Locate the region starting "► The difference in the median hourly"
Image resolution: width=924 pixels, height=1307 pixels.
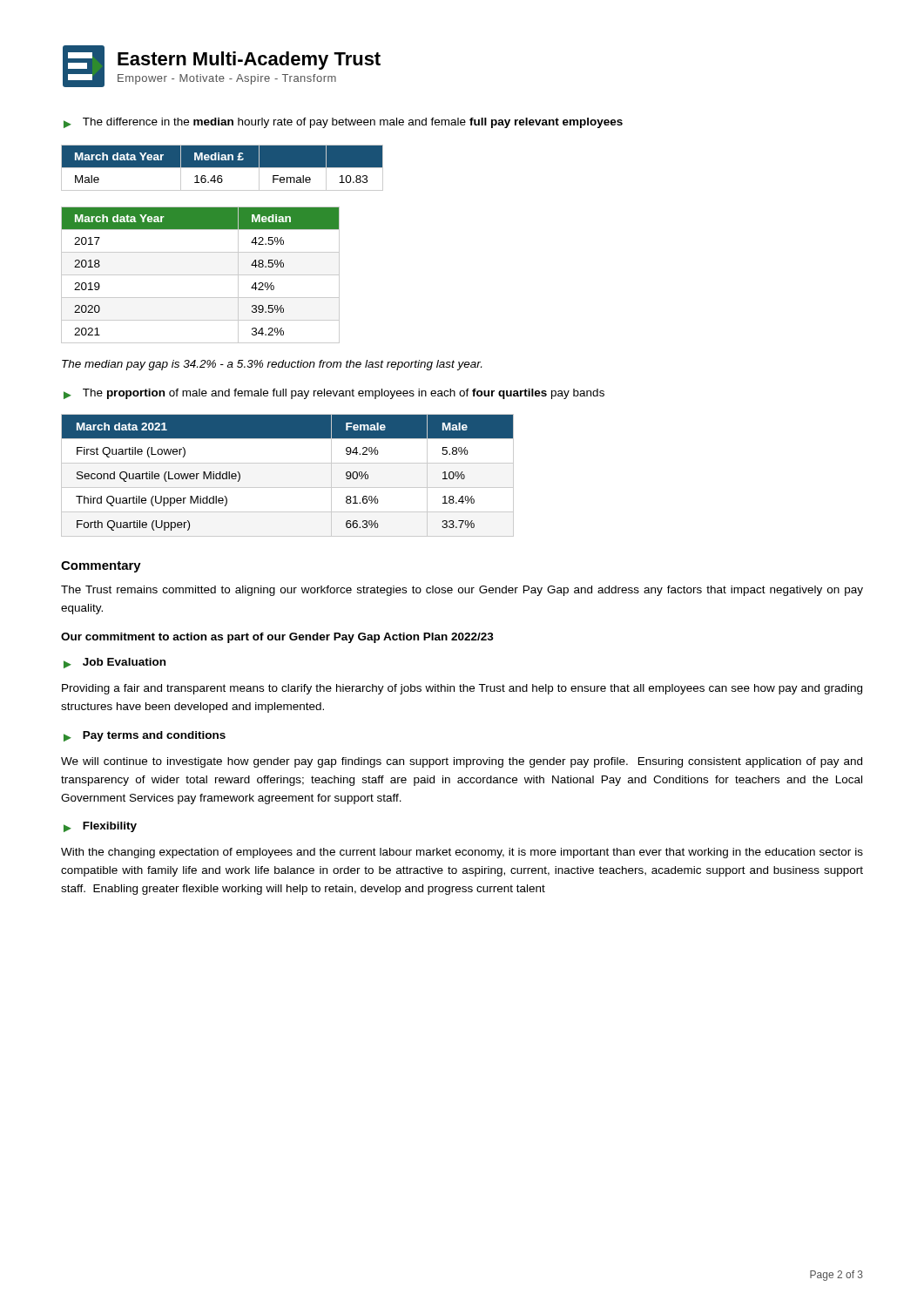342,123
